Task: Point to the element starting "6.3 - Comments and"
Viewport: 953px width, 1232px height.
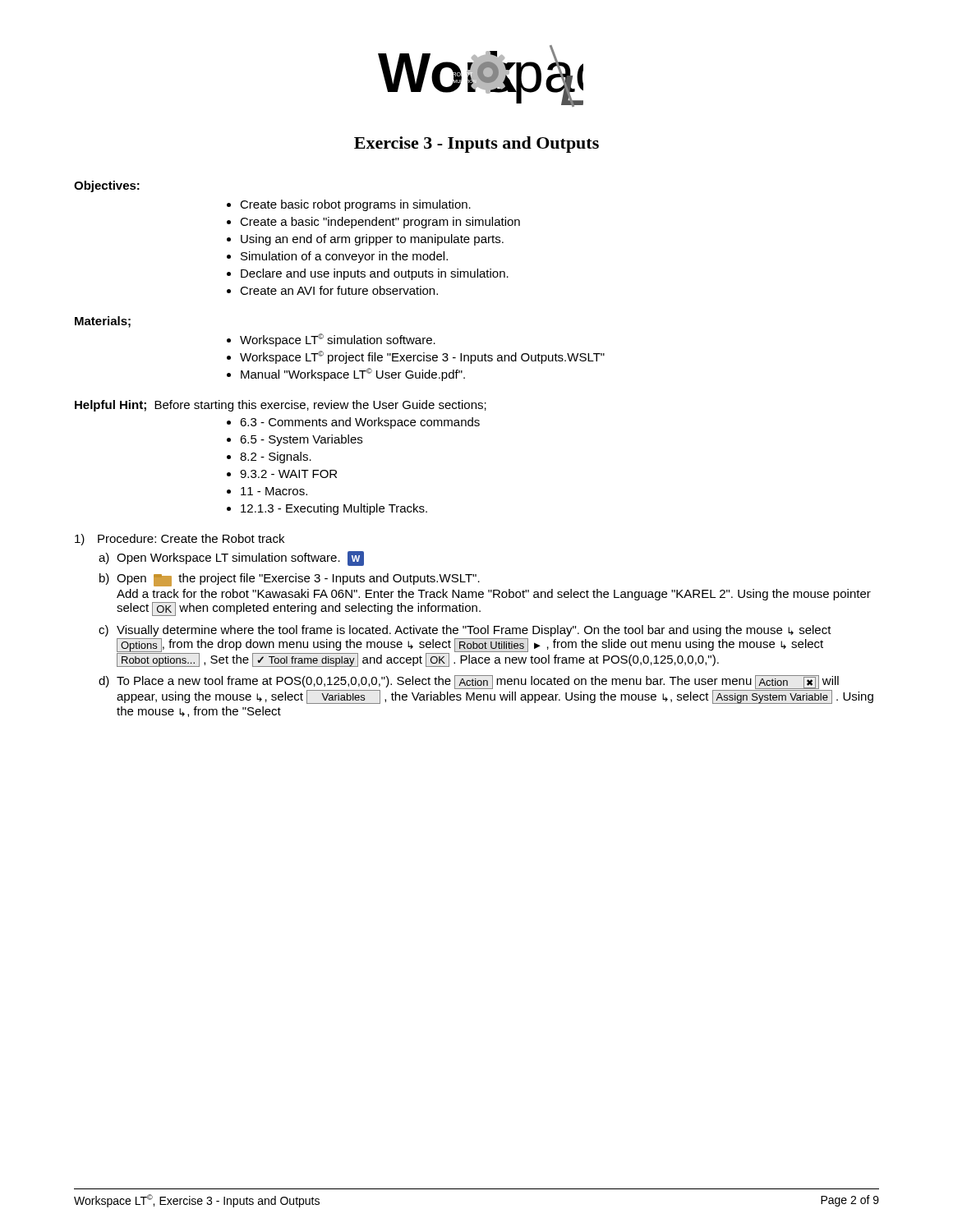Action: [x=360, y=422]
